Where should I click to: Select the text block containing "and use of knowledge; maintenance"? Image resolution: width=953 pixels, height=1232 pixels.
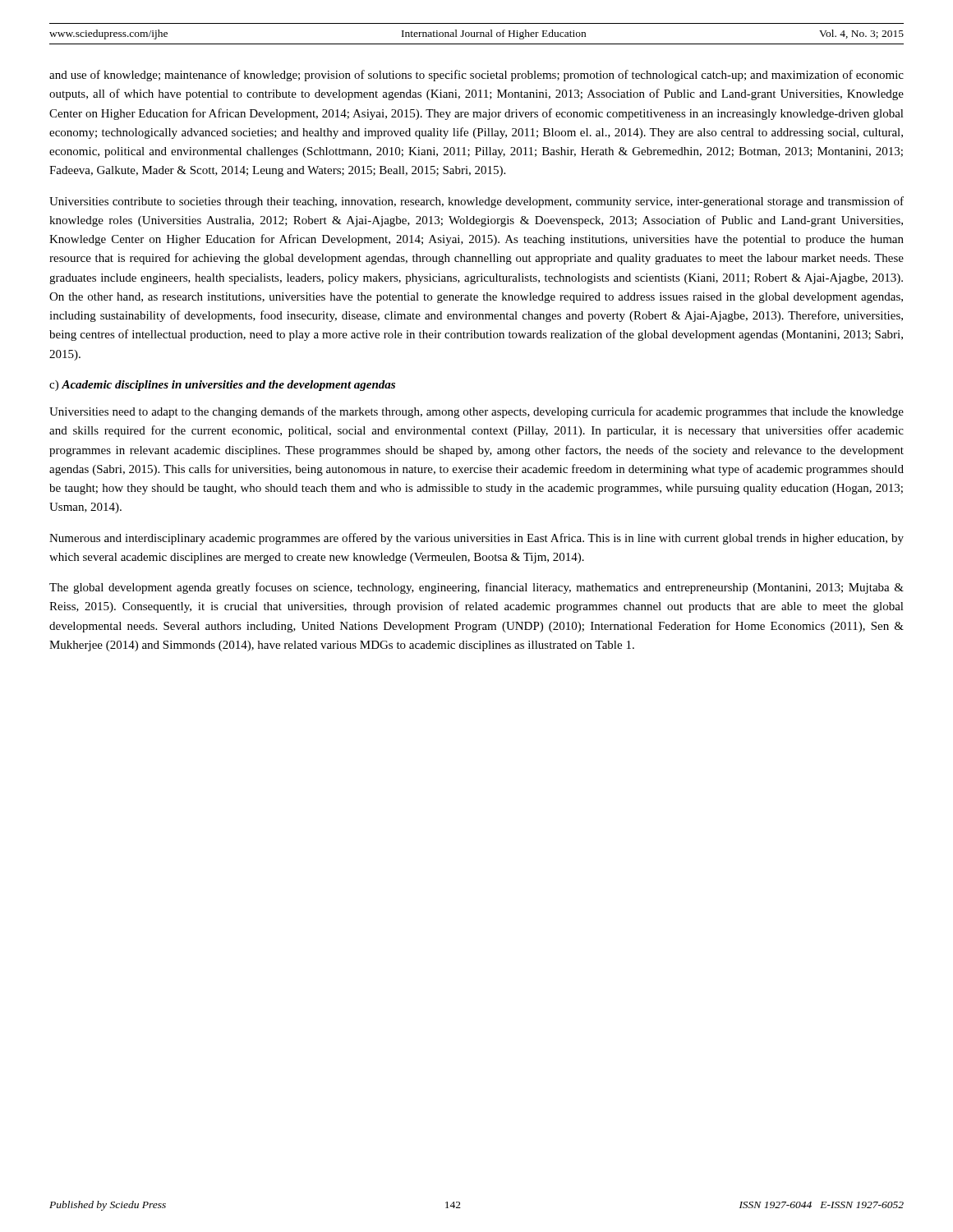point(476,123)
